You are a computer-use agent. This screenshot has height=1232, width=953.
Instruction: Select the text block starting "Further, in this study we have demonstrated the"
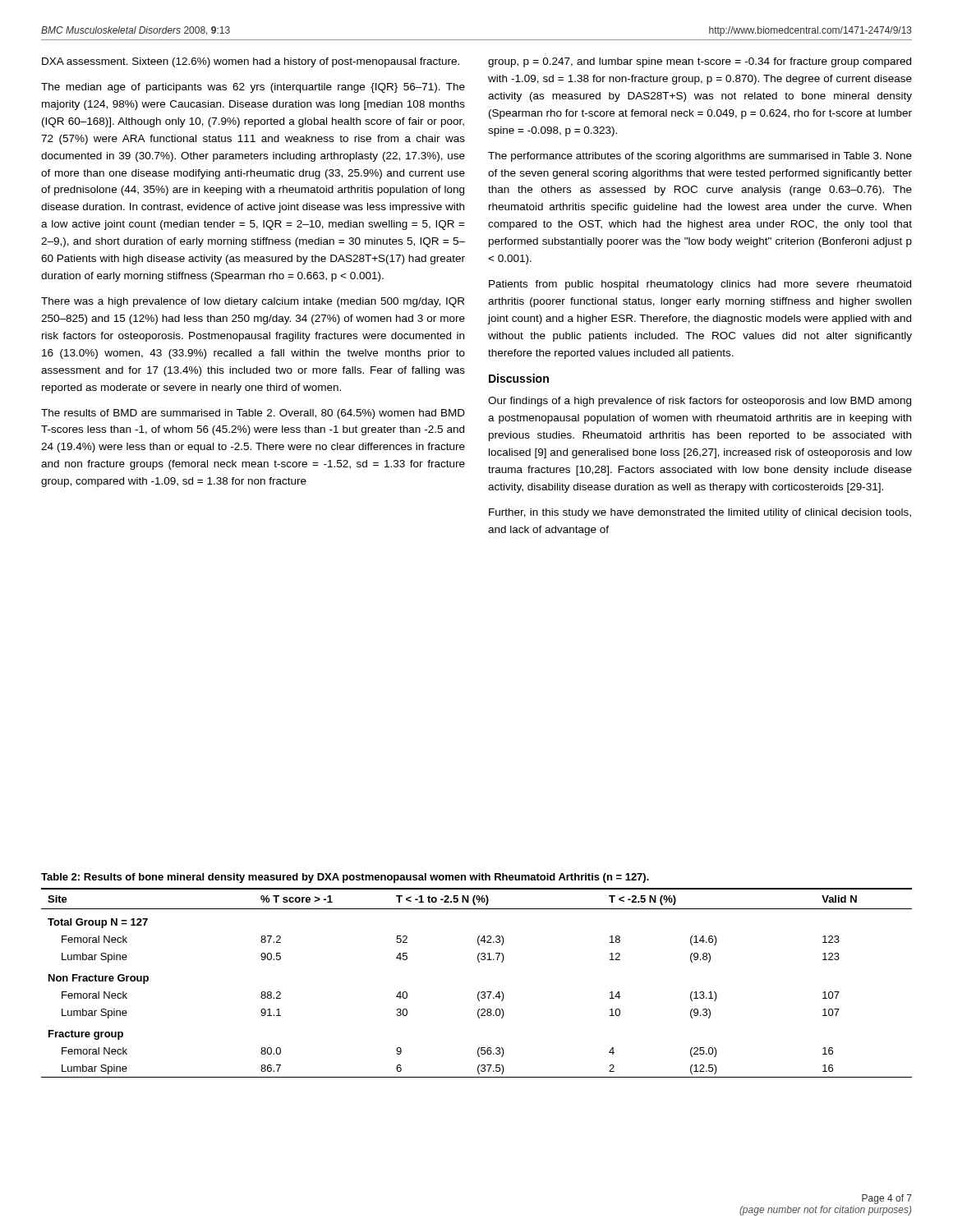coord(700,521)
